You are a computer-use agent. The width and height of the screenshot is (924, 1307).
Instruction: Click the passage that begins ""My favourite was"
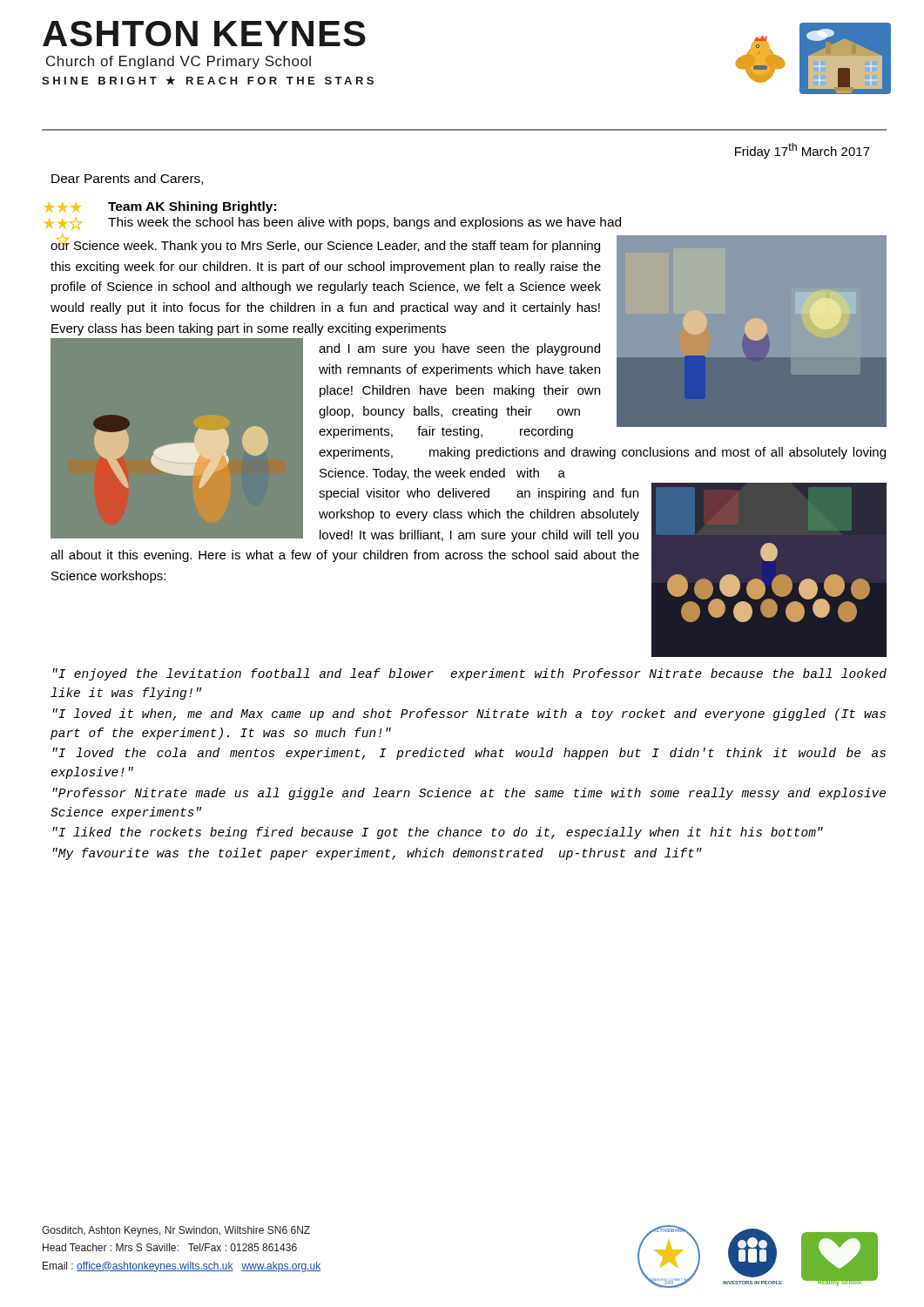[469, 855]
